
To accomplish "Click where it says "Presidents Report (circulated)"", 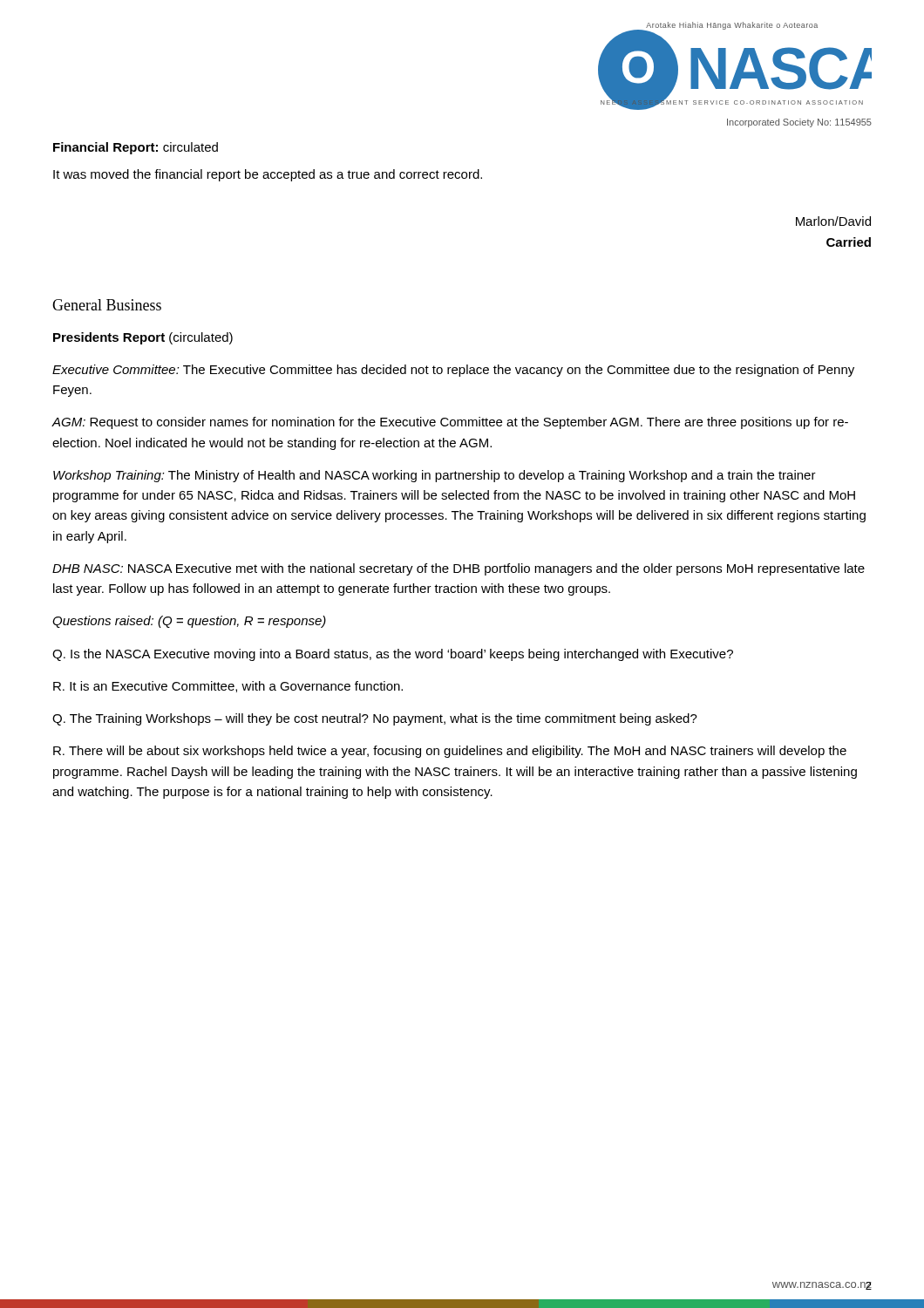I will (x=143, y=337).
